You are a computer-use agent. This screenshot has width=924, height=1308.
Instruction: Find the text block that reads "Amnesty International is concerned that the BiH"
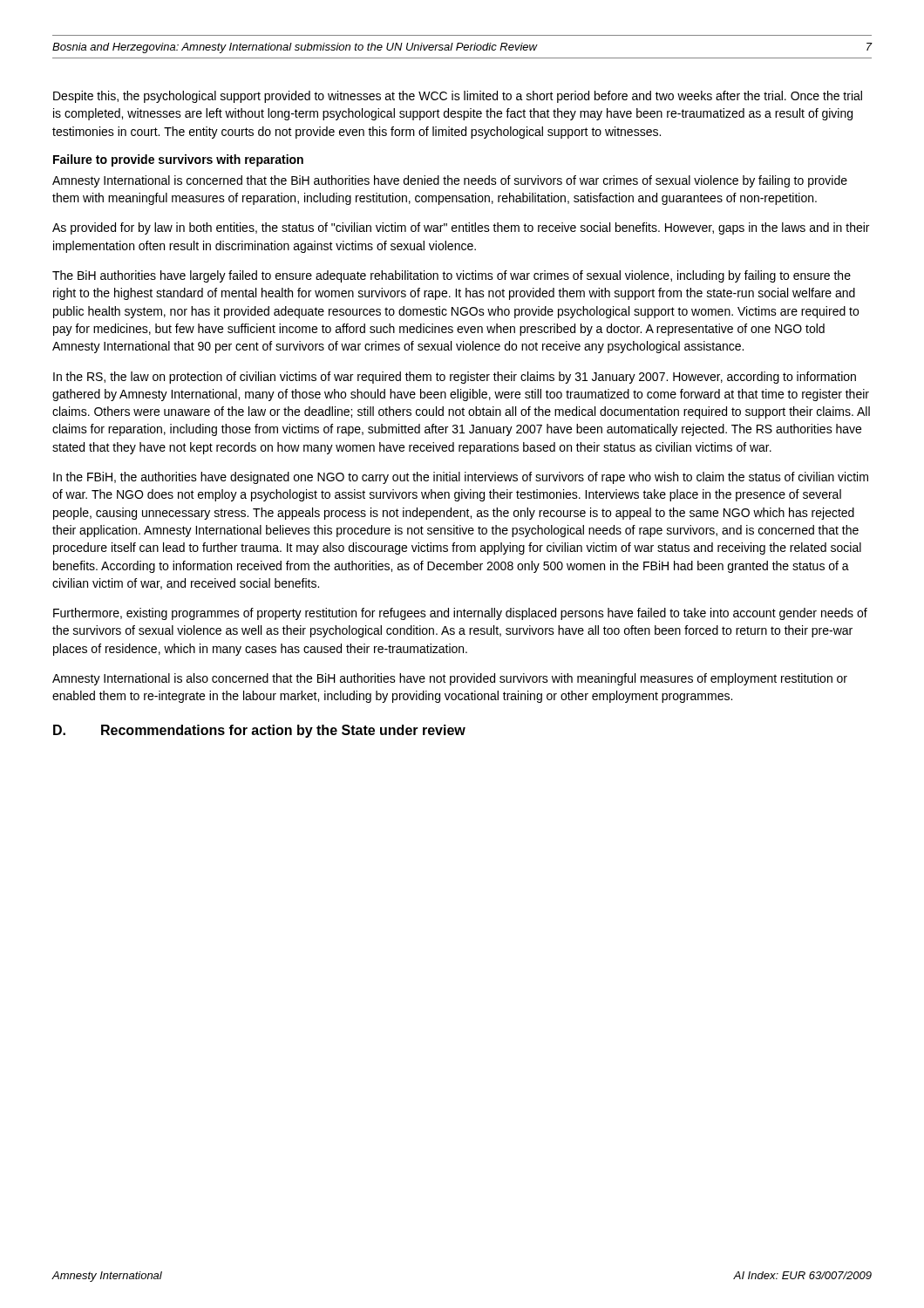[450, 189]
